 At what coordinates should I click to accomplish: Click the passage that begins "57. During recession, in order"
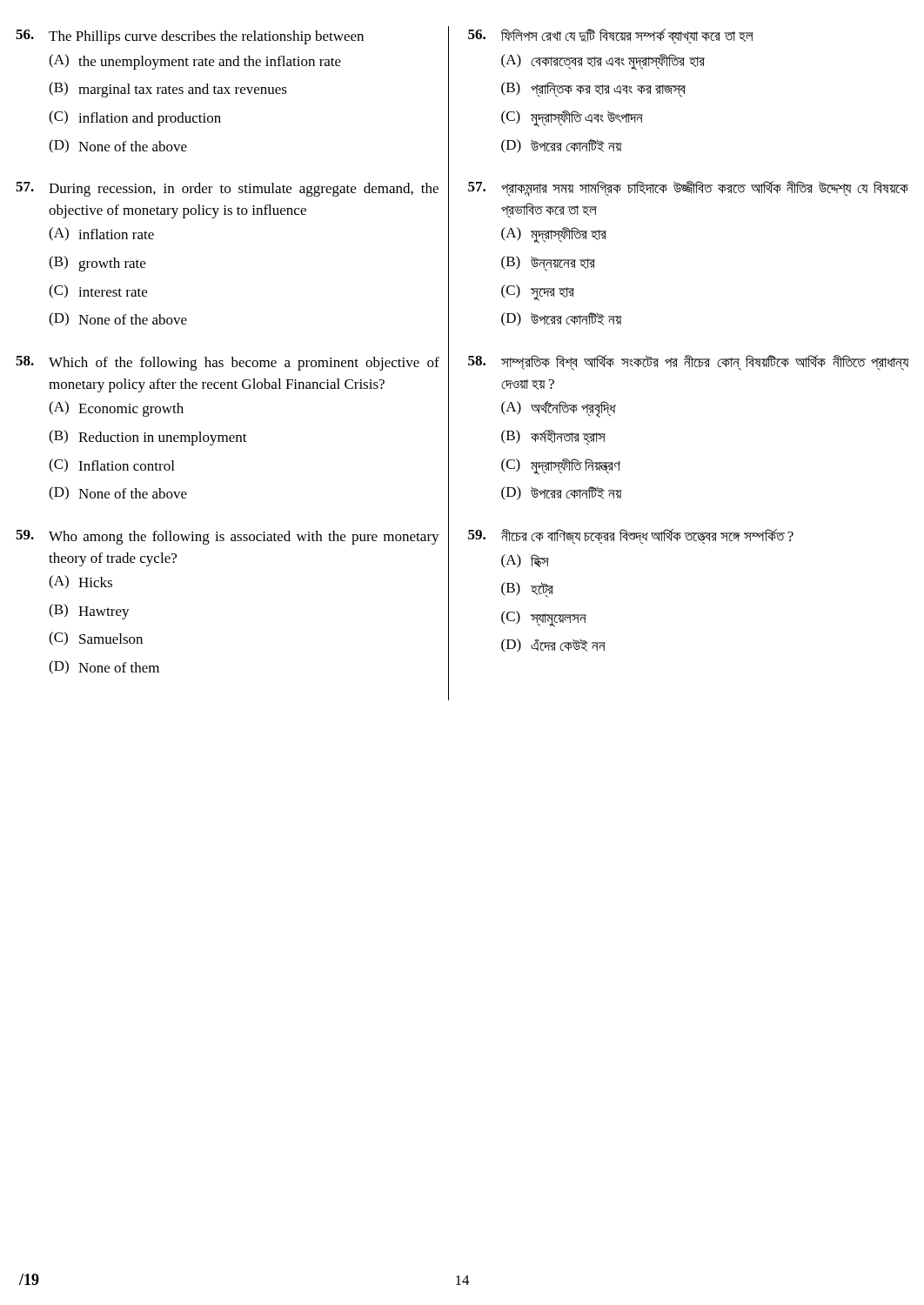pyautogui.click(x=227, y=189)
